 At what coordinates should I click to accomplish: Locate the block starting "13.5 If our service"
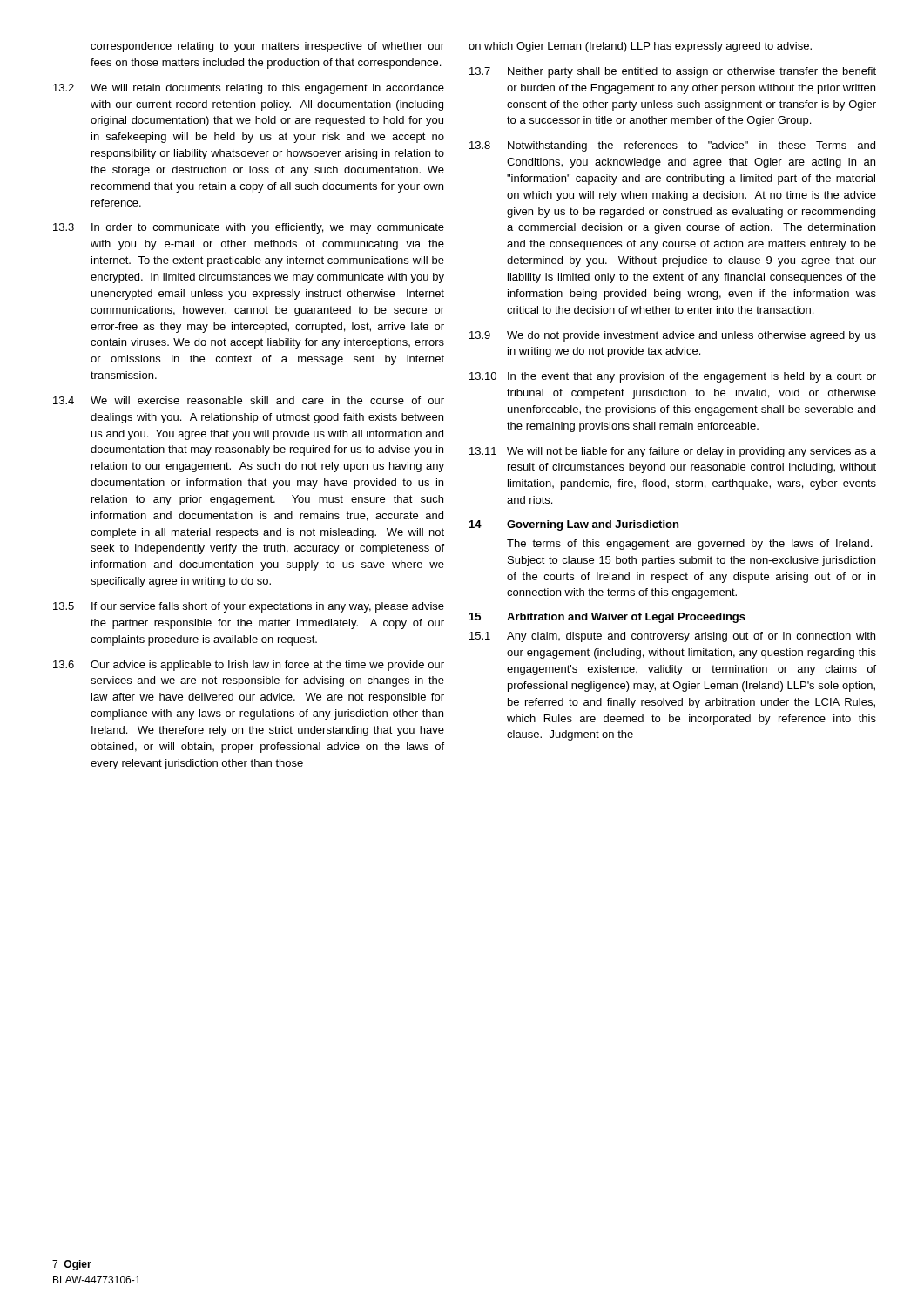point(248,623)
